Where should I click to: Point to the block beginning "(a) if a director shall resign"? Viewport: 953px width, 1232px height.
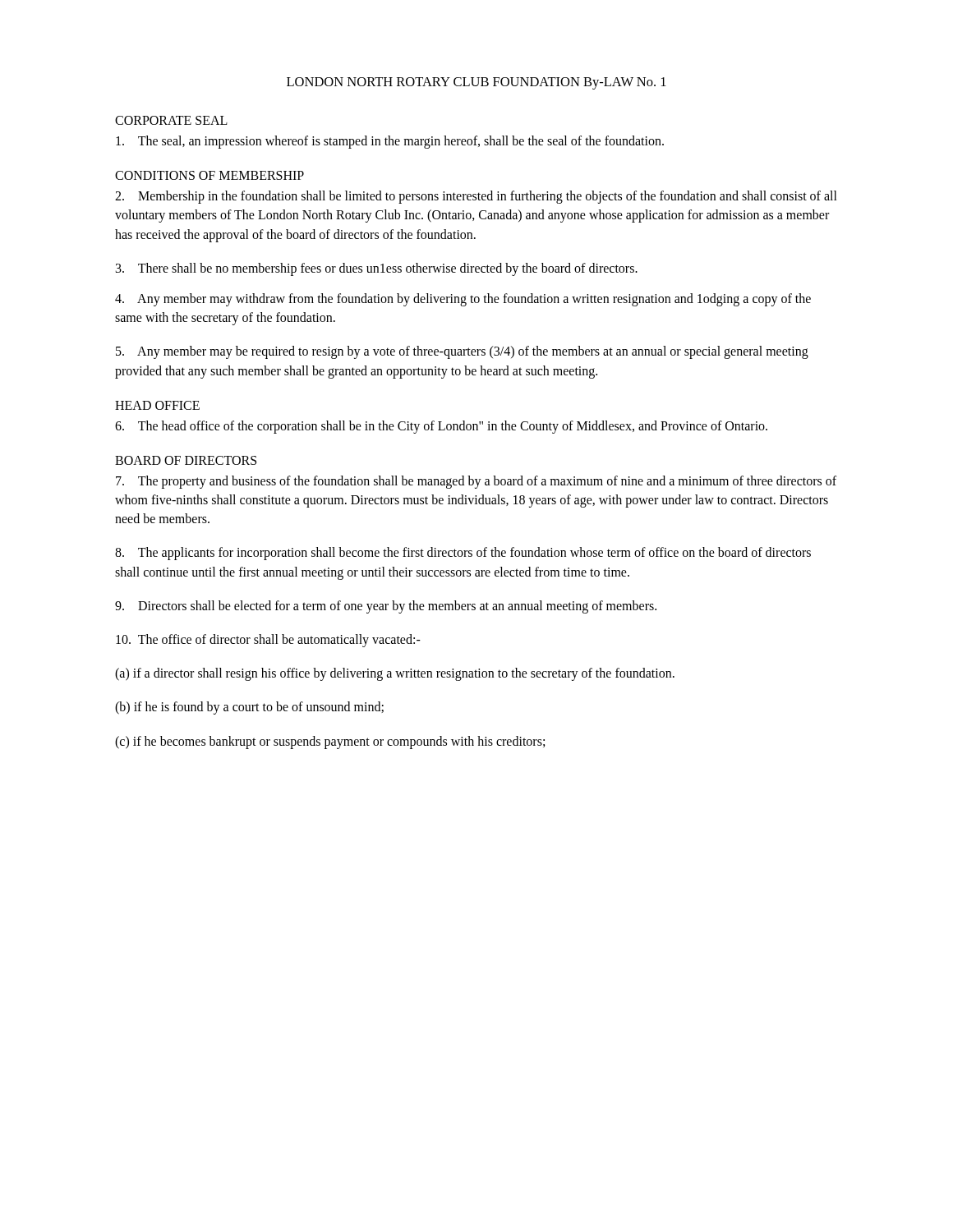click(395, 673)
